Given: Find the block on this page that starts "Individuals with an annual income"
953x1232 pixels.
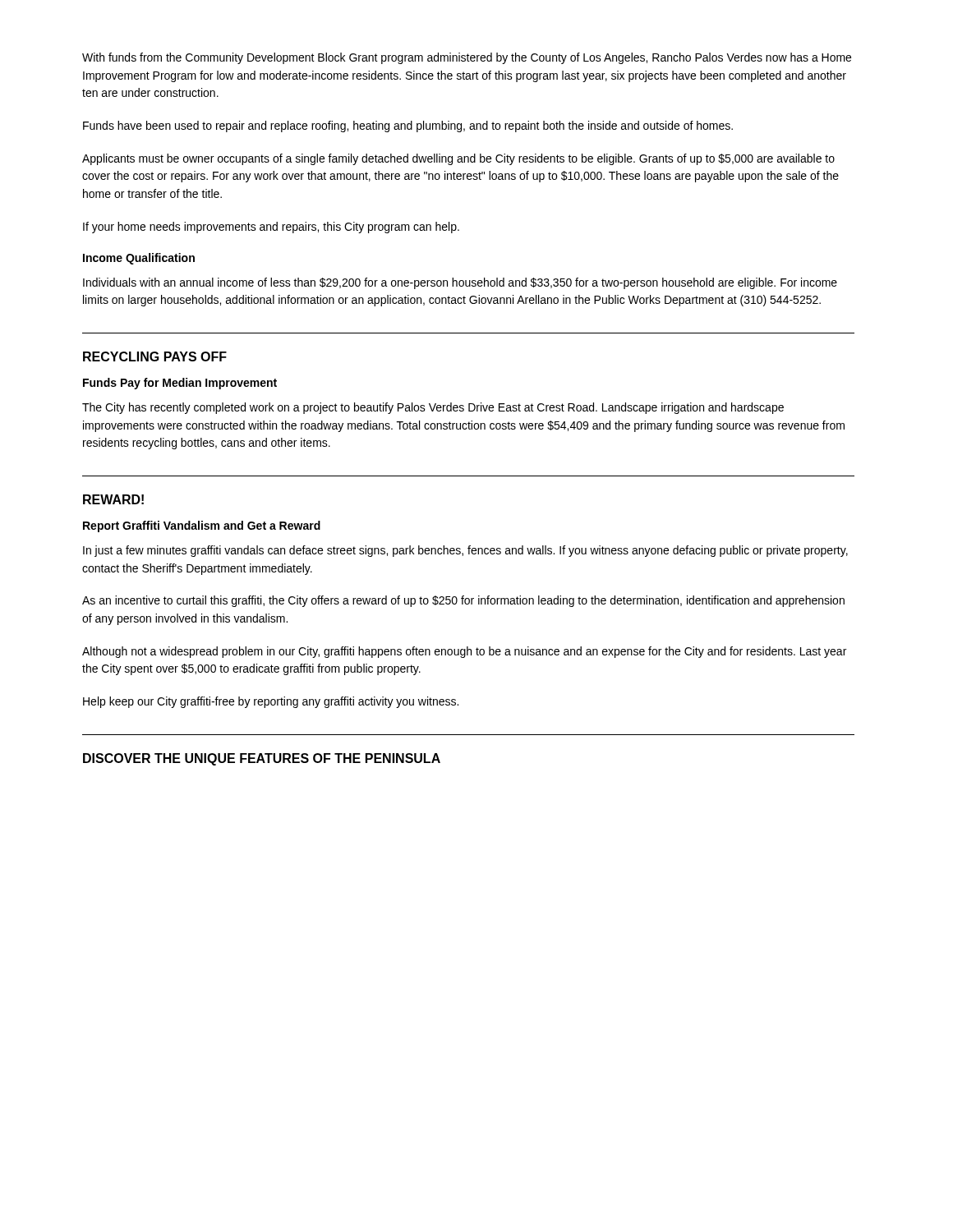Looking at the screenshot, I should 460,291.
